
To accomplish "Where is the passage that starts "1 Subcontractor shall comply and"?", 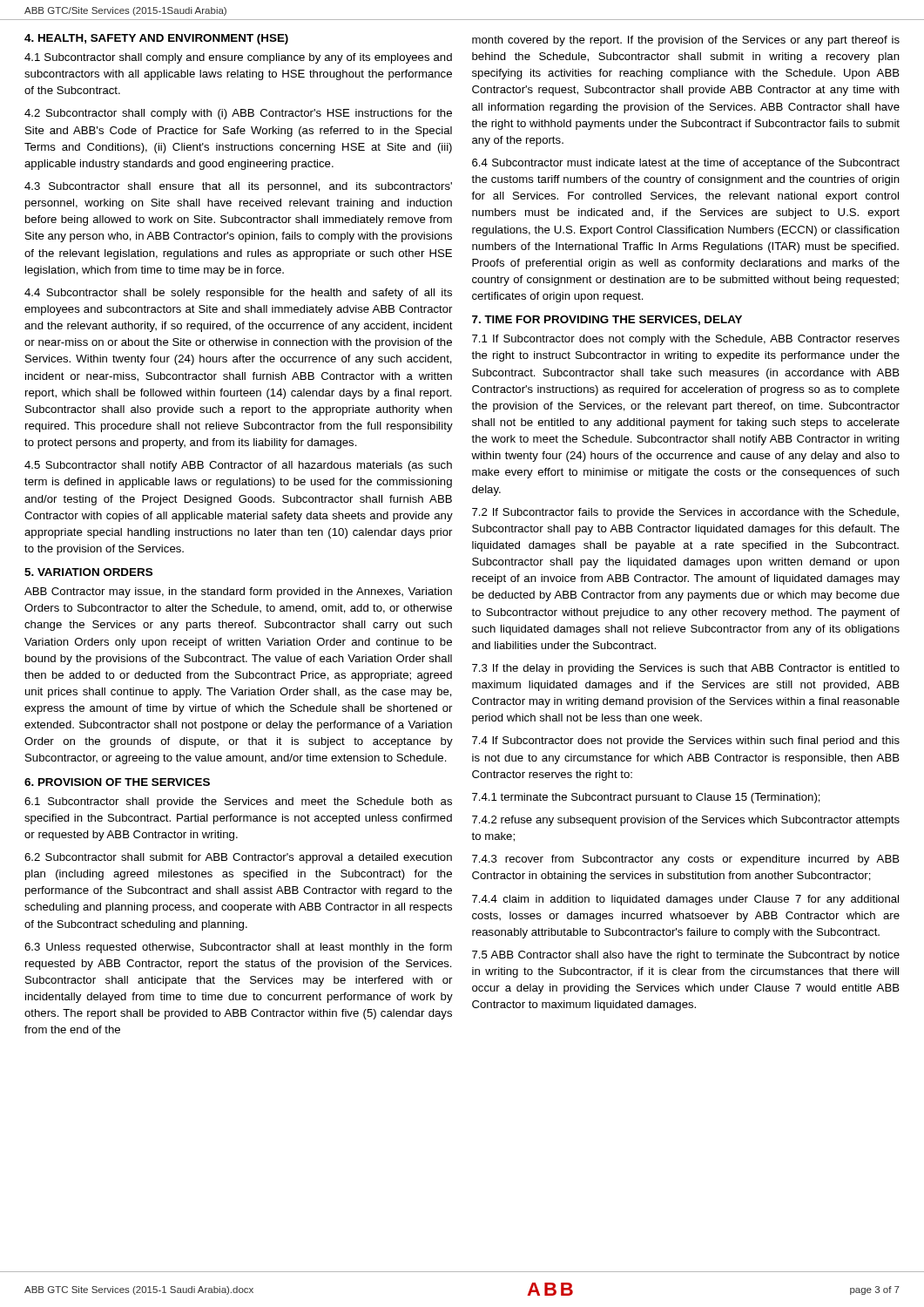I will (x=238, y=74).
